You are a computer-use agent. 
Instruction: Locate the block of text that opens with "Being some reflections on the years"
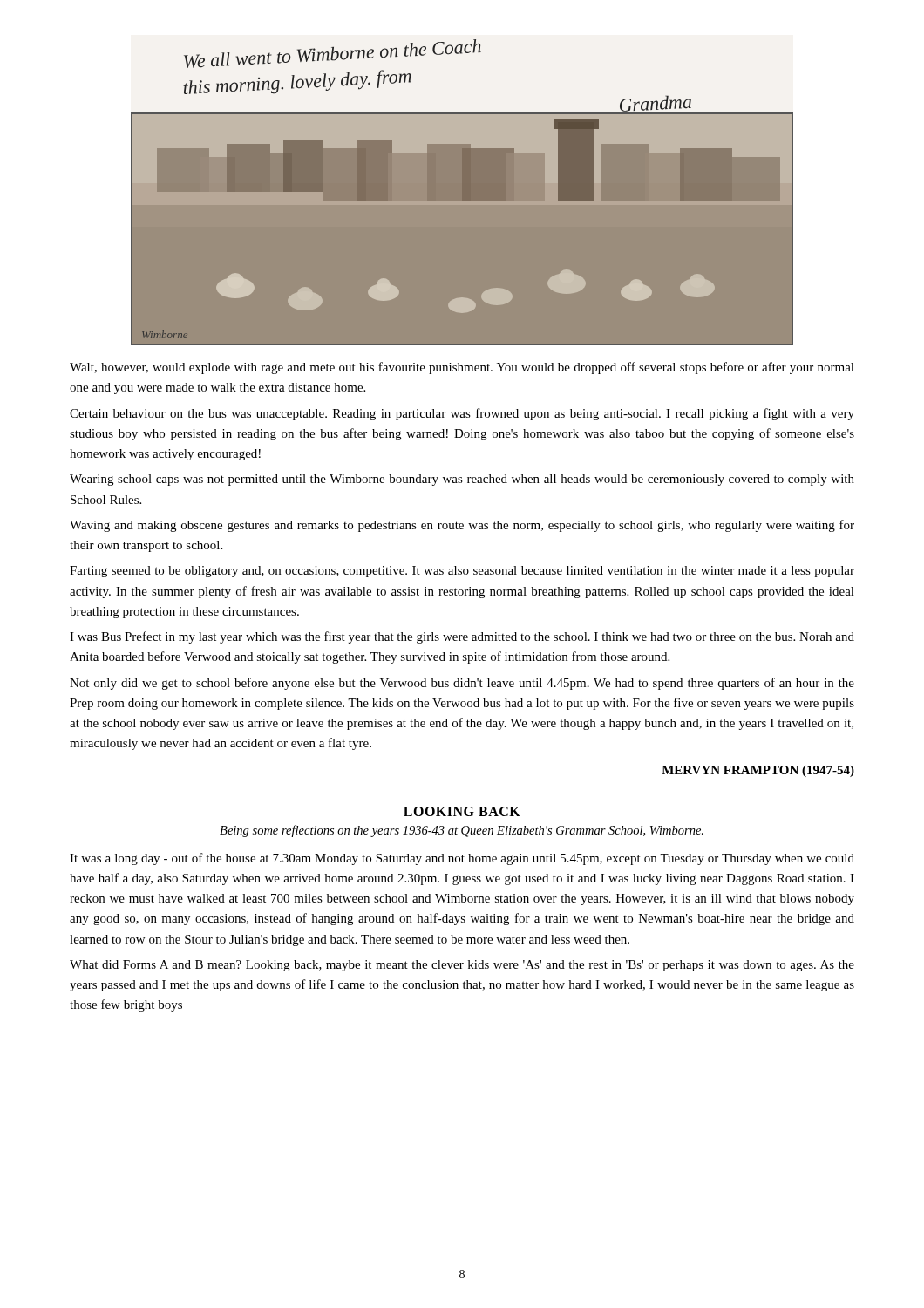pos(462,830)
